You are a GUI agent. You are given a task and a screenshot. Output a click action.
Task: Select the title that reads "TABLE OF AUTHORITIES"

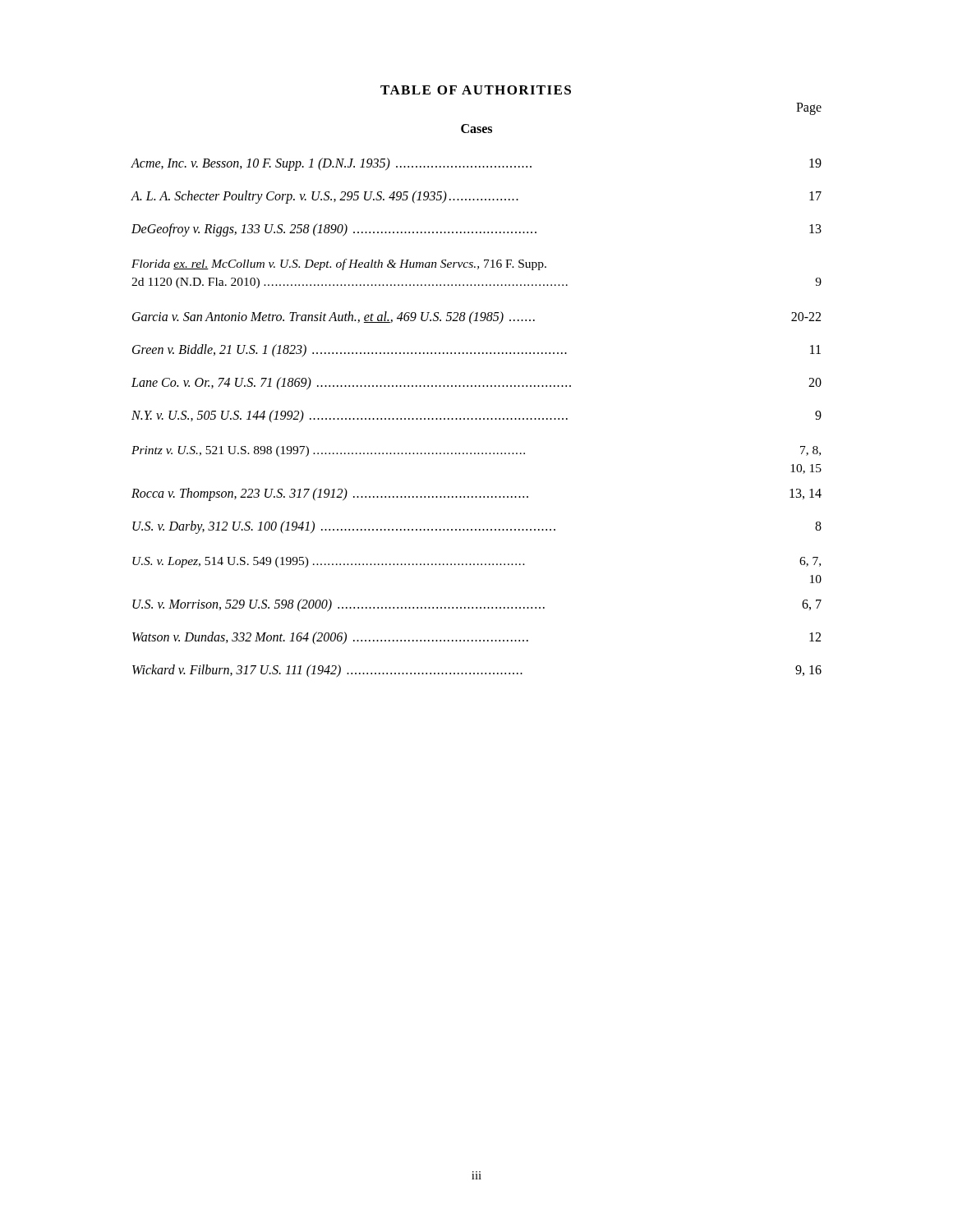pos(476,90)
